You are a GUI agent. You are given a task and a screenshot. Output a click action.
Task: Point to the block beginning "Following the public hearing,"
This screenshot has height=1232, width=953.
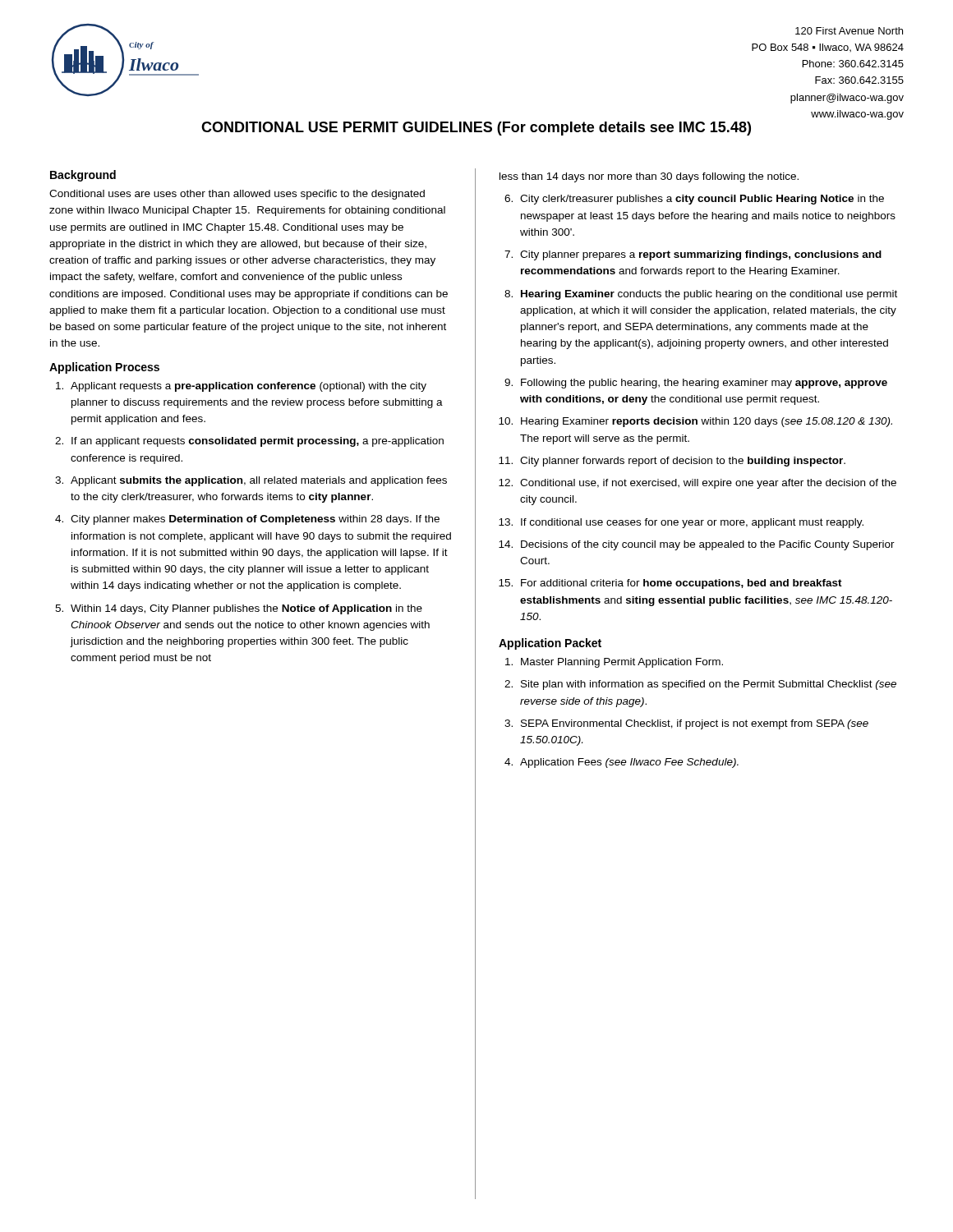704,390
